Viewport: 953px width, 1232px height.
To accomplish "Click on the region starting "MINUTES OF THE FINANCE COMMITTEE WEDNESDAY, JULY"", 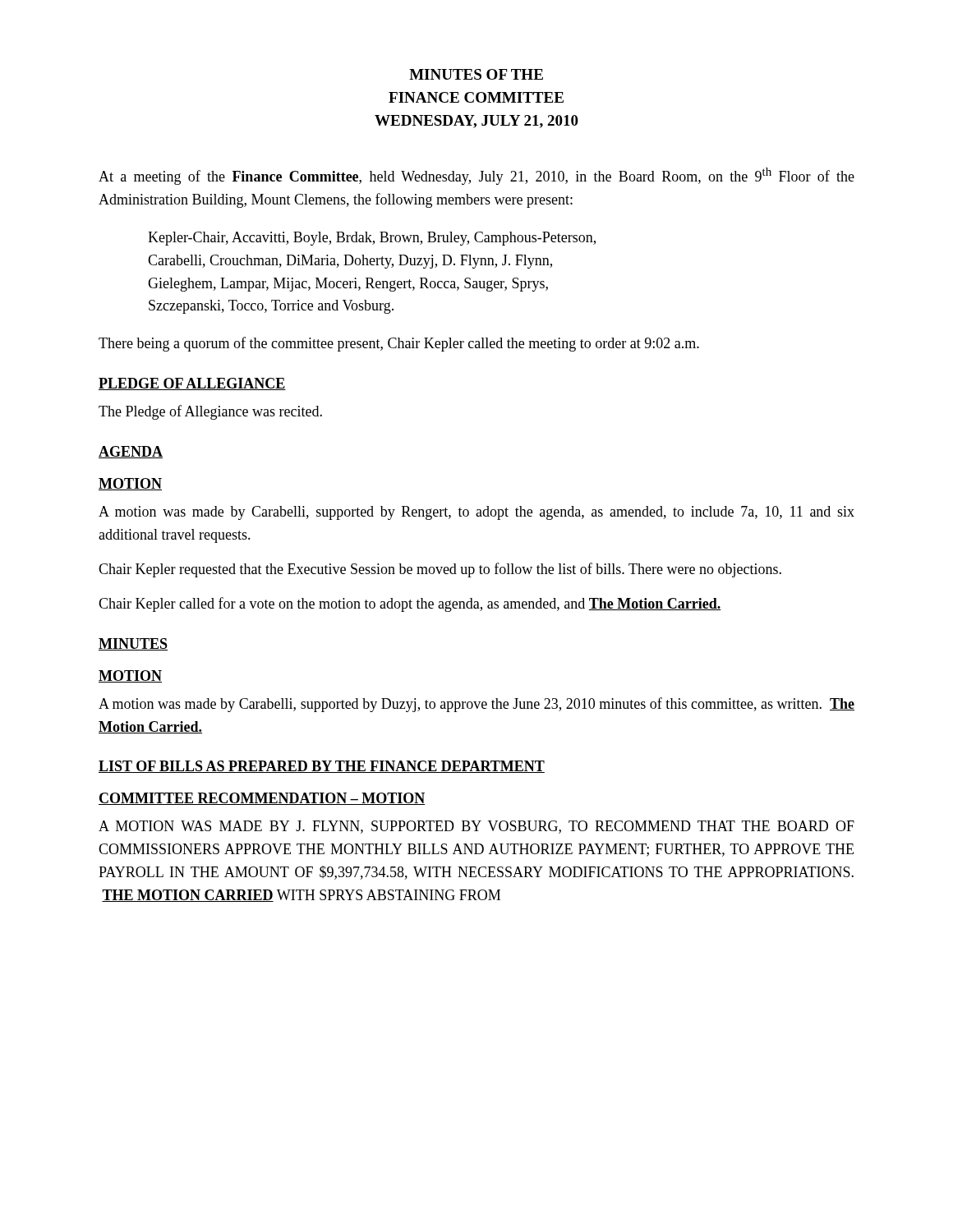I will [x=476, y=98].
